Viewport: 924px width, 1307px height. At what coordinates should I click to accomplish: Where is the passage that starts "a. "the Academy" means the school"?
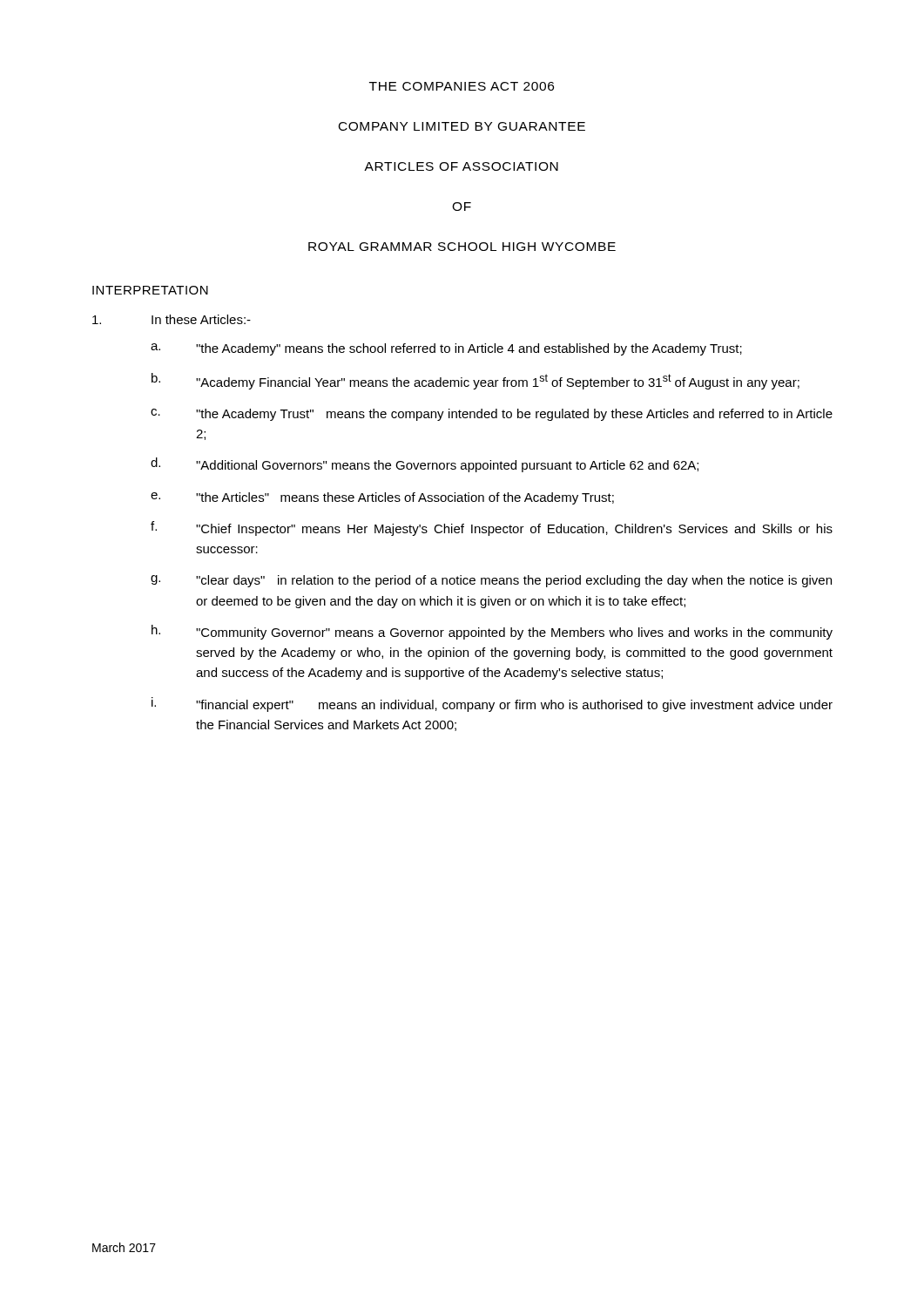pos(492,348)
